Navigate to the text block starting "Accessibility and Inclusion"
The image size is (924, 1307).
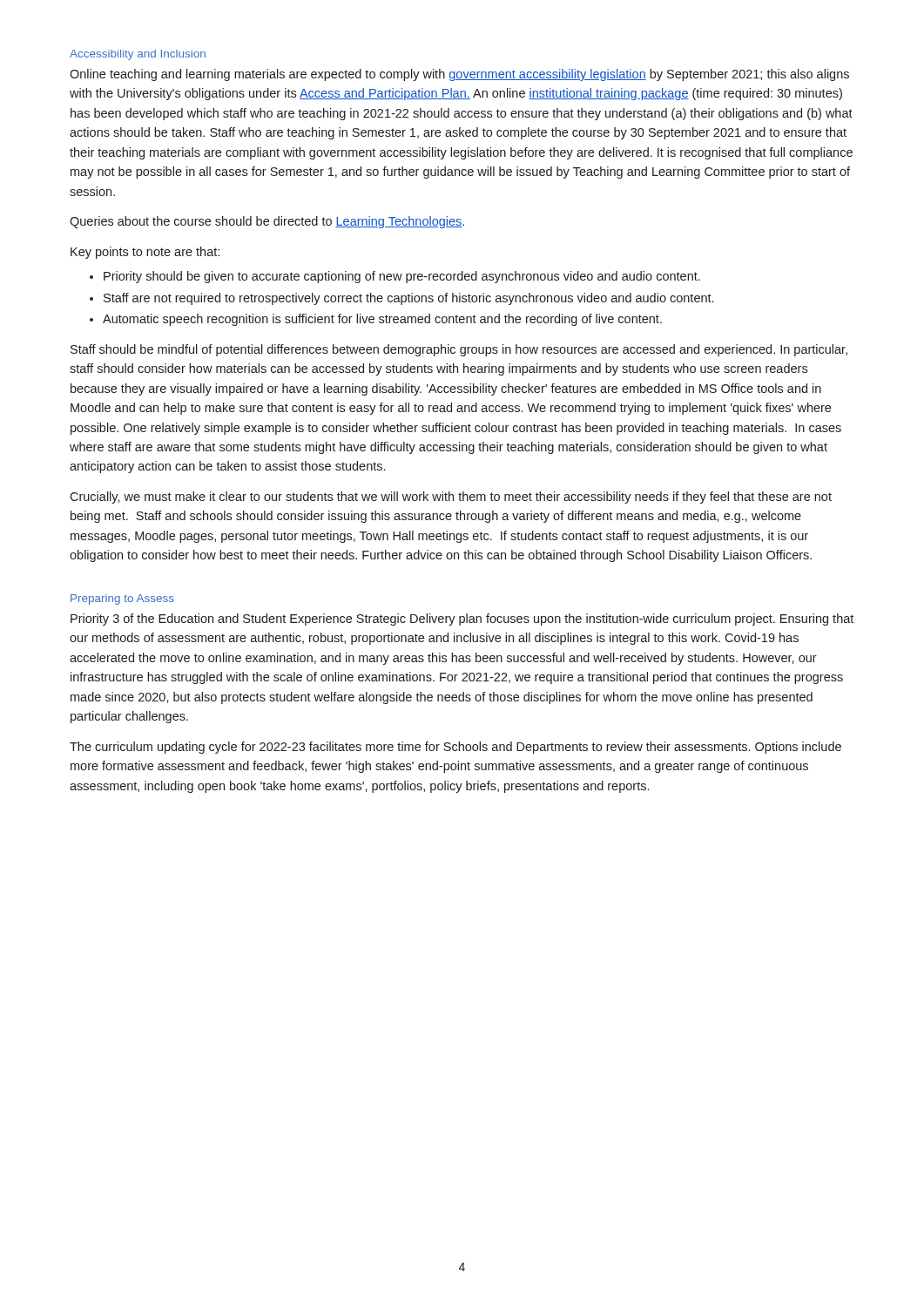click(138, 54)
